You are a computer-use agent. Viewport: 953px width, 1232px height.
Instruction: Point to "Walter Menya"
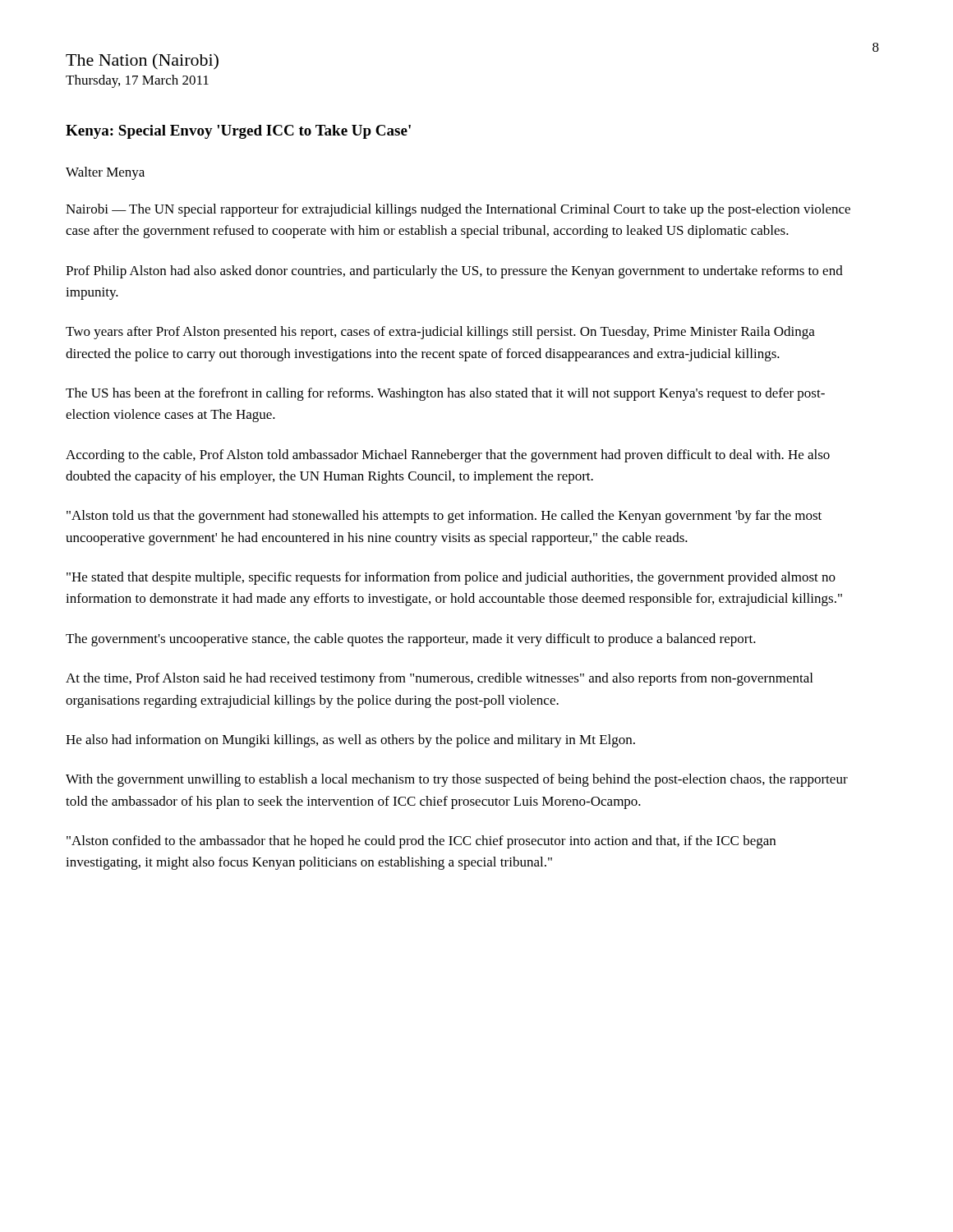(105, 172)
